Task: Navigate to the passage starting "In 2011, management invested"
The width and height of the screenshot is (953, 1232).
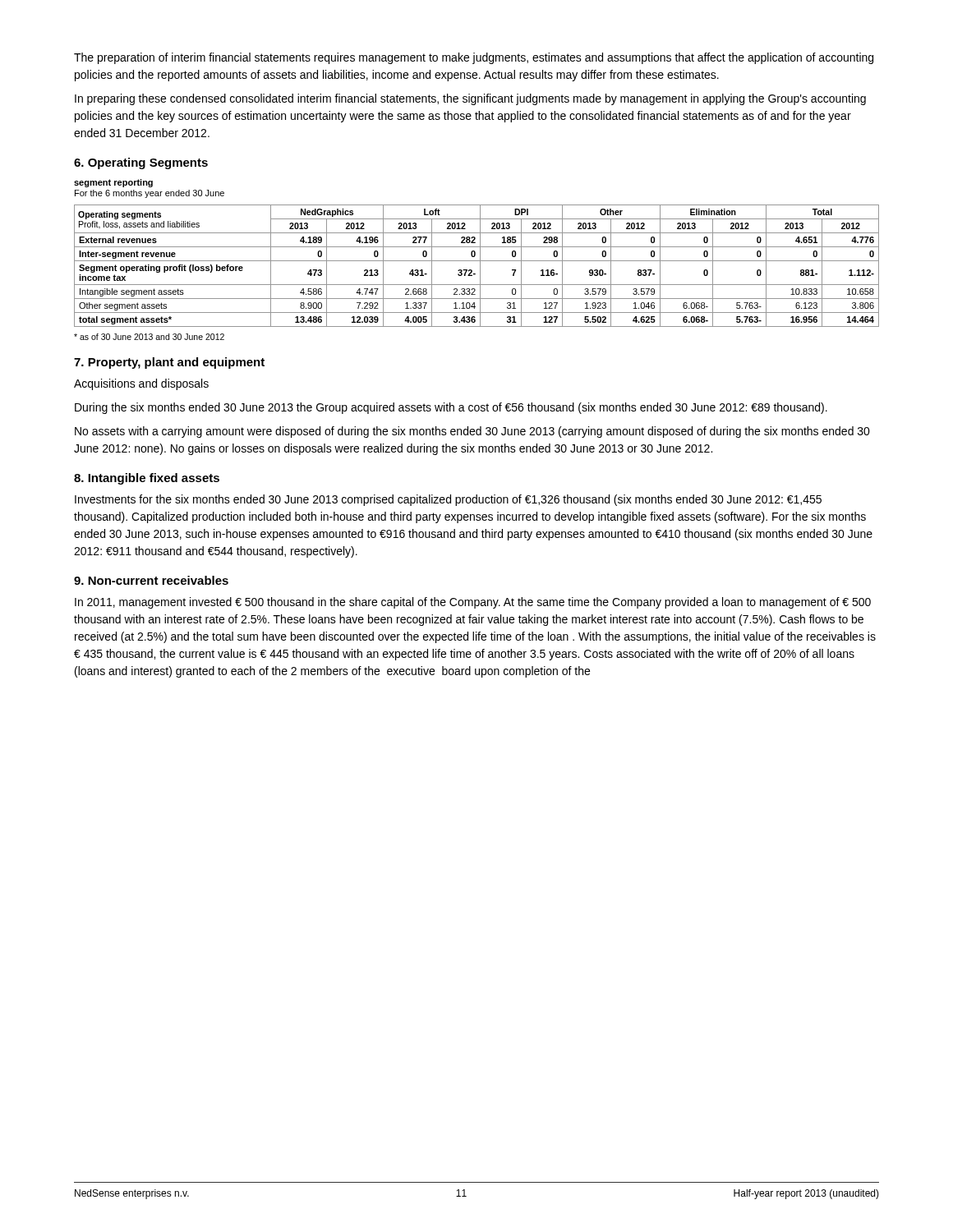Action: [x=475, y=637]
